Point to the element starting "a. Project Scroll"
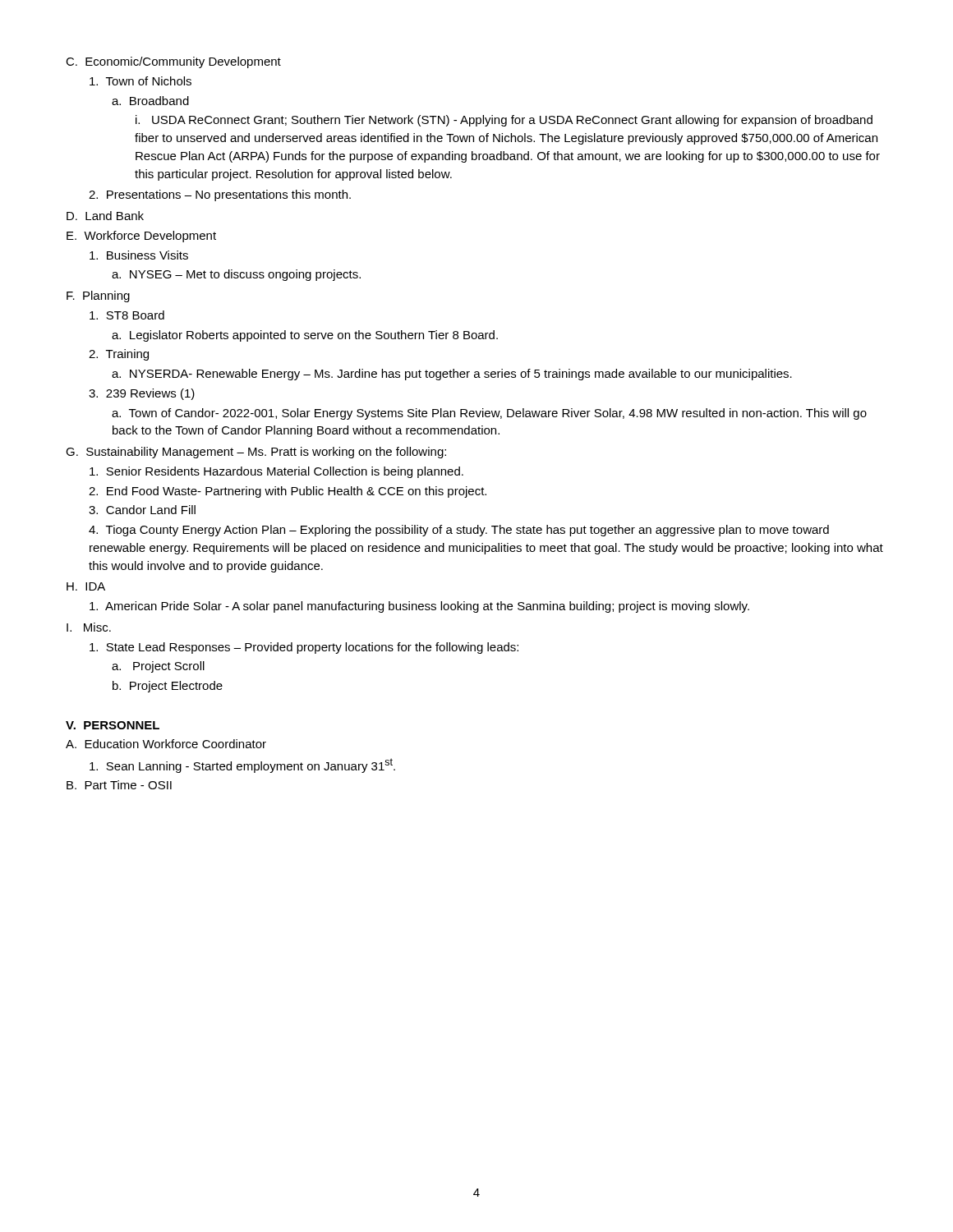 point(158,667)
